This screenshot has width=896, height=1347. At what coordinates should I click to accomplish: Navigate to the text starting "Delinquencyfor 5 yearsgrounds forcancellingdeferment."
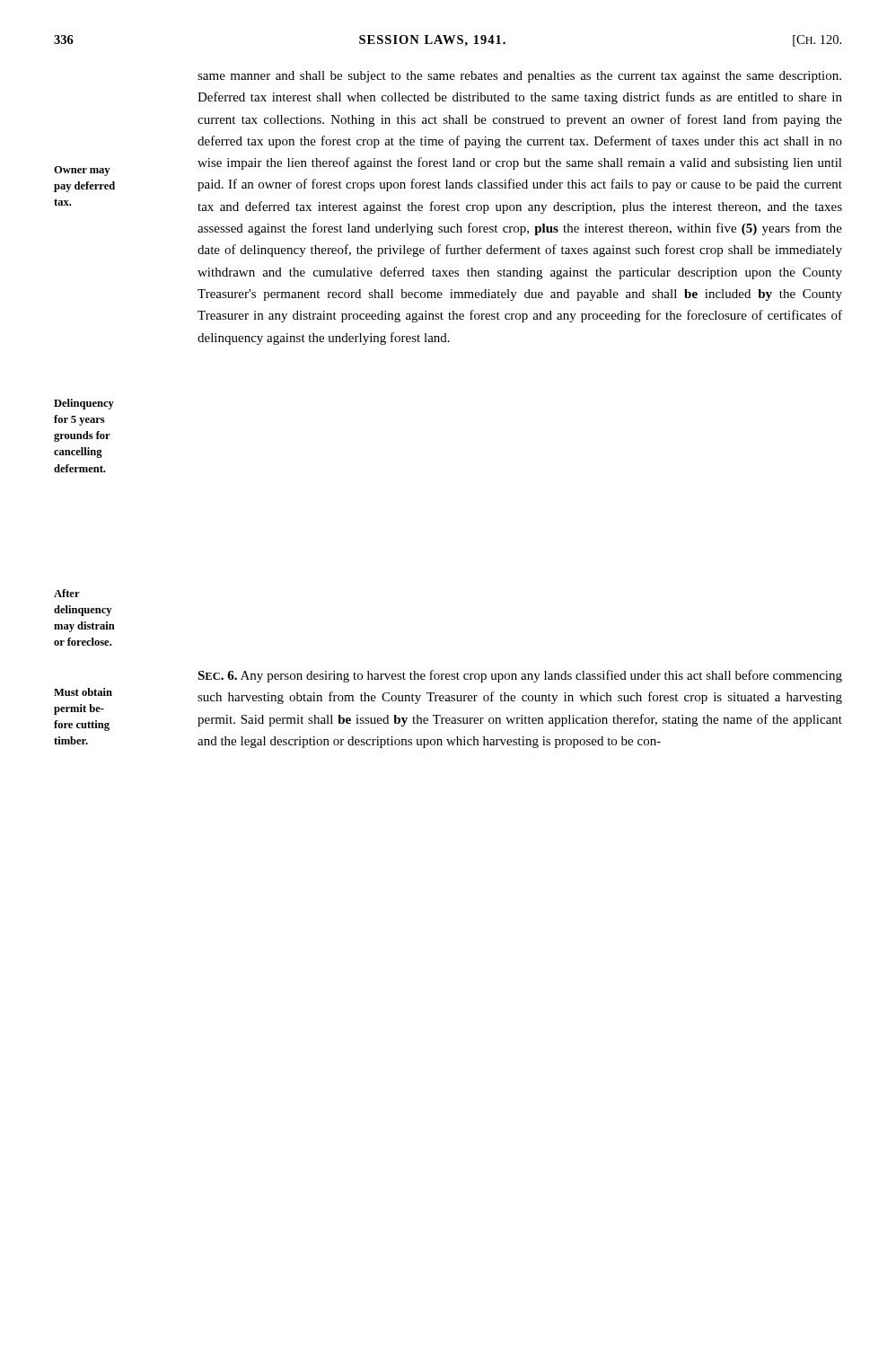click(x=84, y=436)
